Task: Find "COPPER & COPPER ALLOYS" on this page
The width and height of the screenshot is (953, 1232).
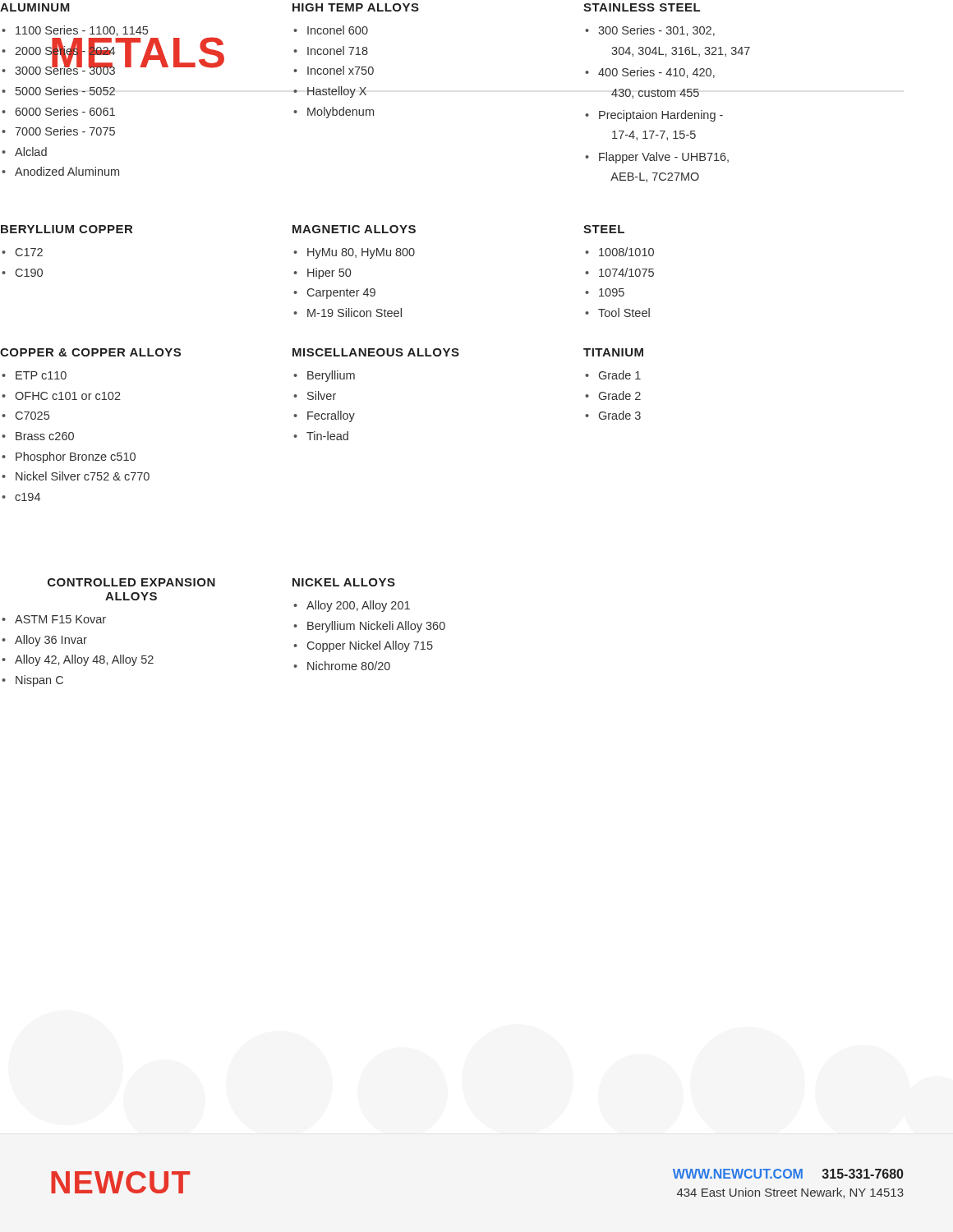Action: point(91,352)
